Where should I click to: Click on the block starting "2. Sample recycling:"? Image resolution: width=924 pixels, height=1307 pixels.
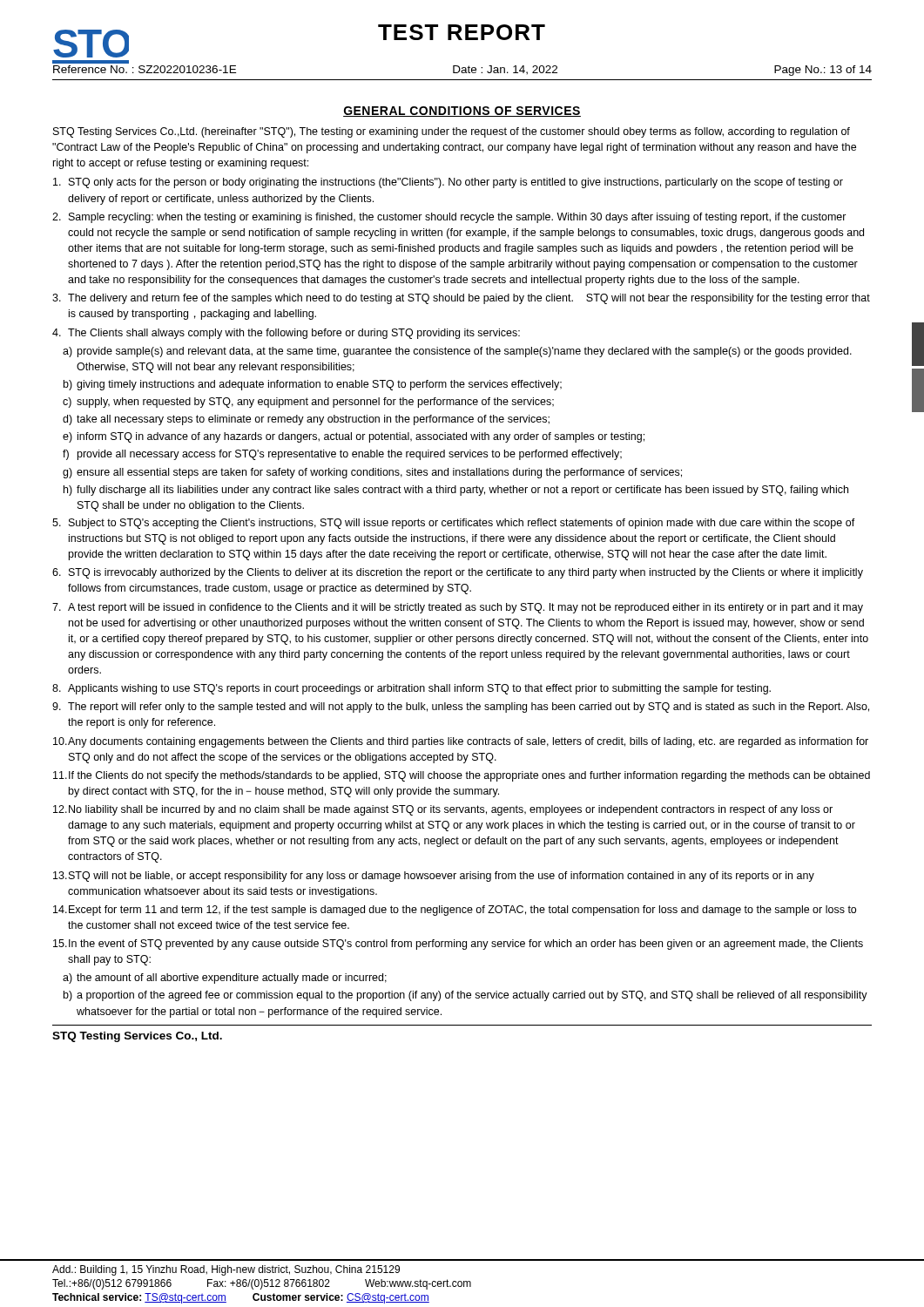[462, 248]
